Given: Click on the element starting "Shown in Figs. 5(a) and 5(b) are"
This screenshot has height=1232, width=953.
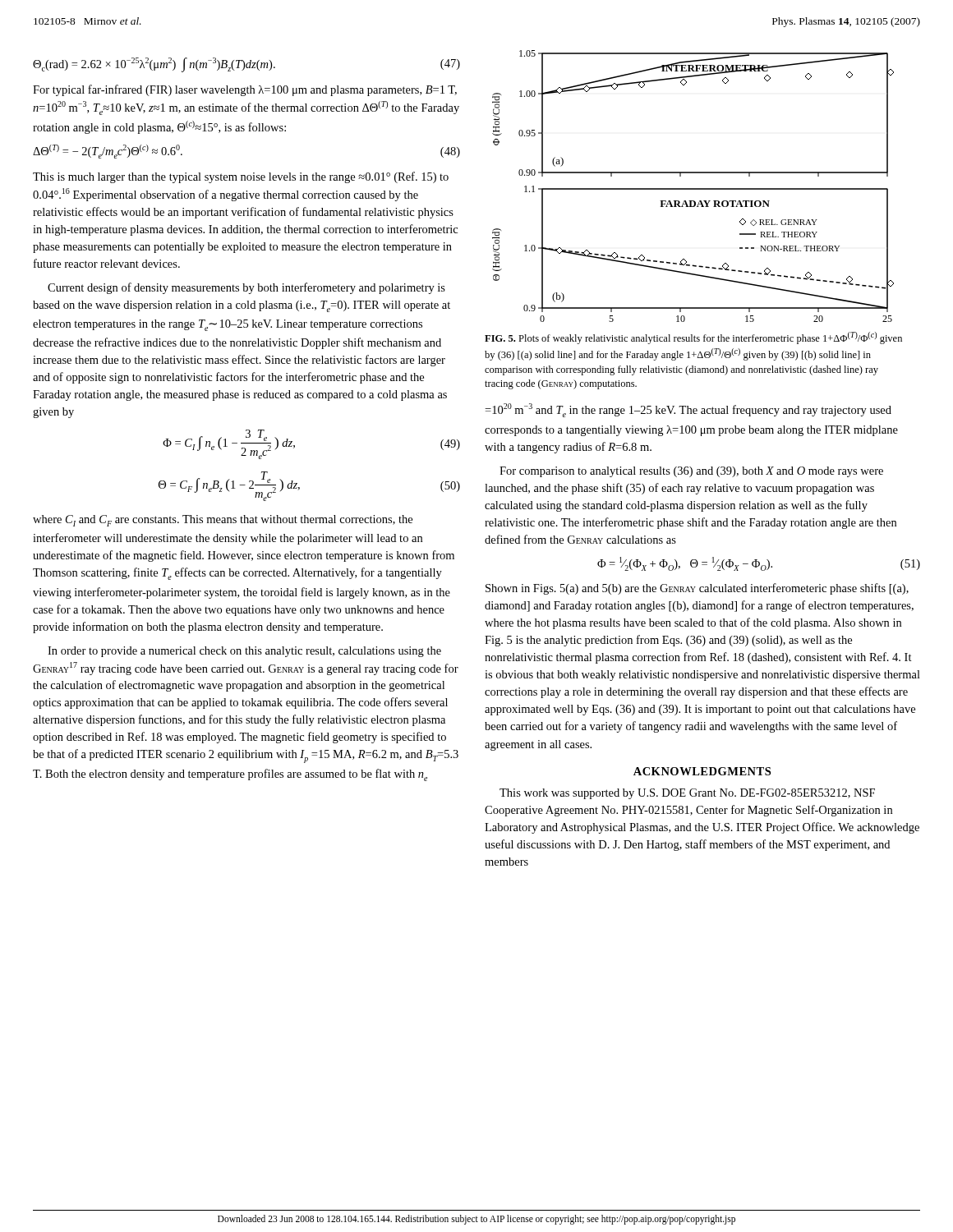Looking at the screenshot, I should [x=702, y=666].
